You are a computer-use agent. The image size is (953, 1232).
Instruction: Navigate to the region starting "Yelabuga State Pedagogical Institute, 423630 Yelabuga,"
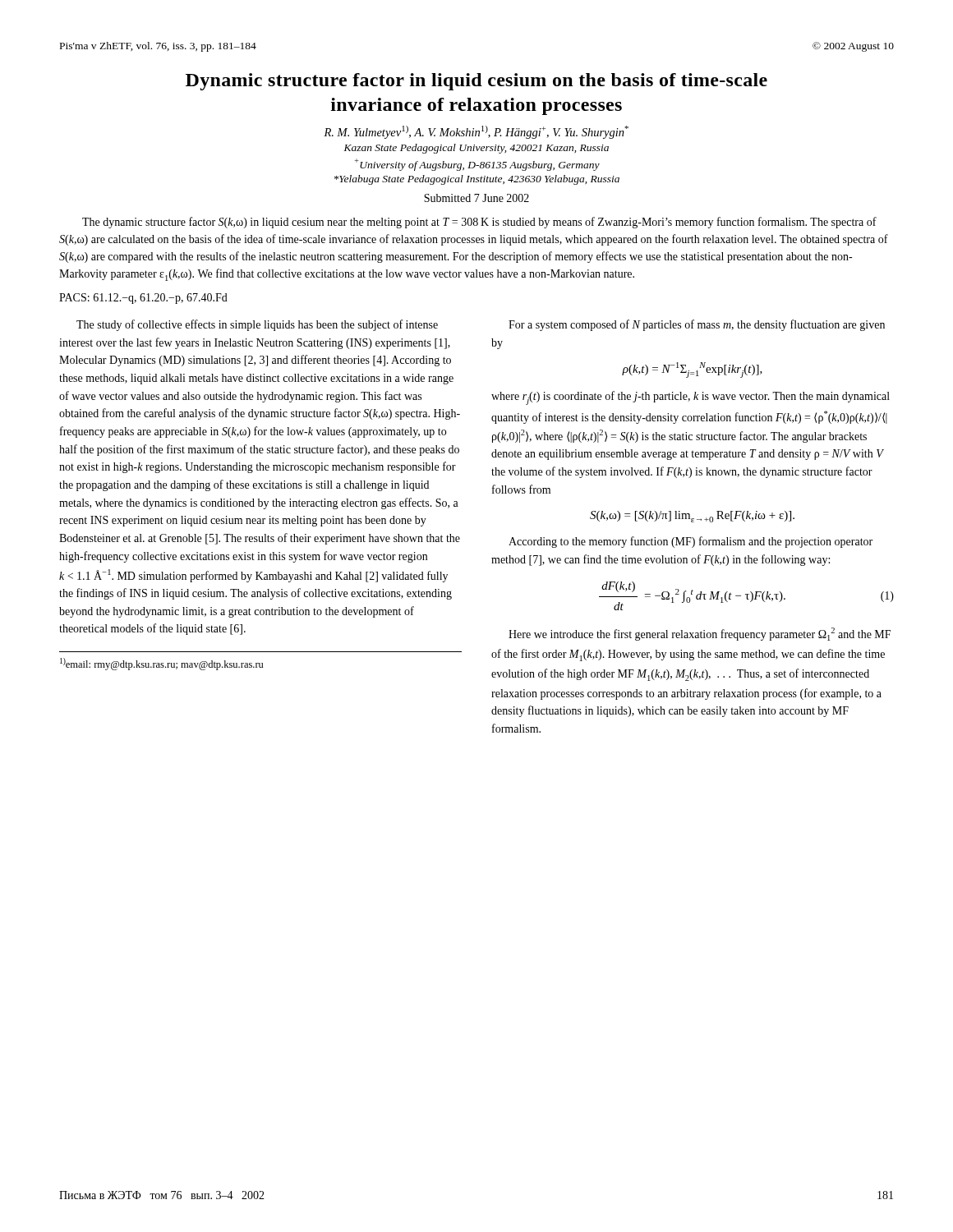click(x=476, y=179)
